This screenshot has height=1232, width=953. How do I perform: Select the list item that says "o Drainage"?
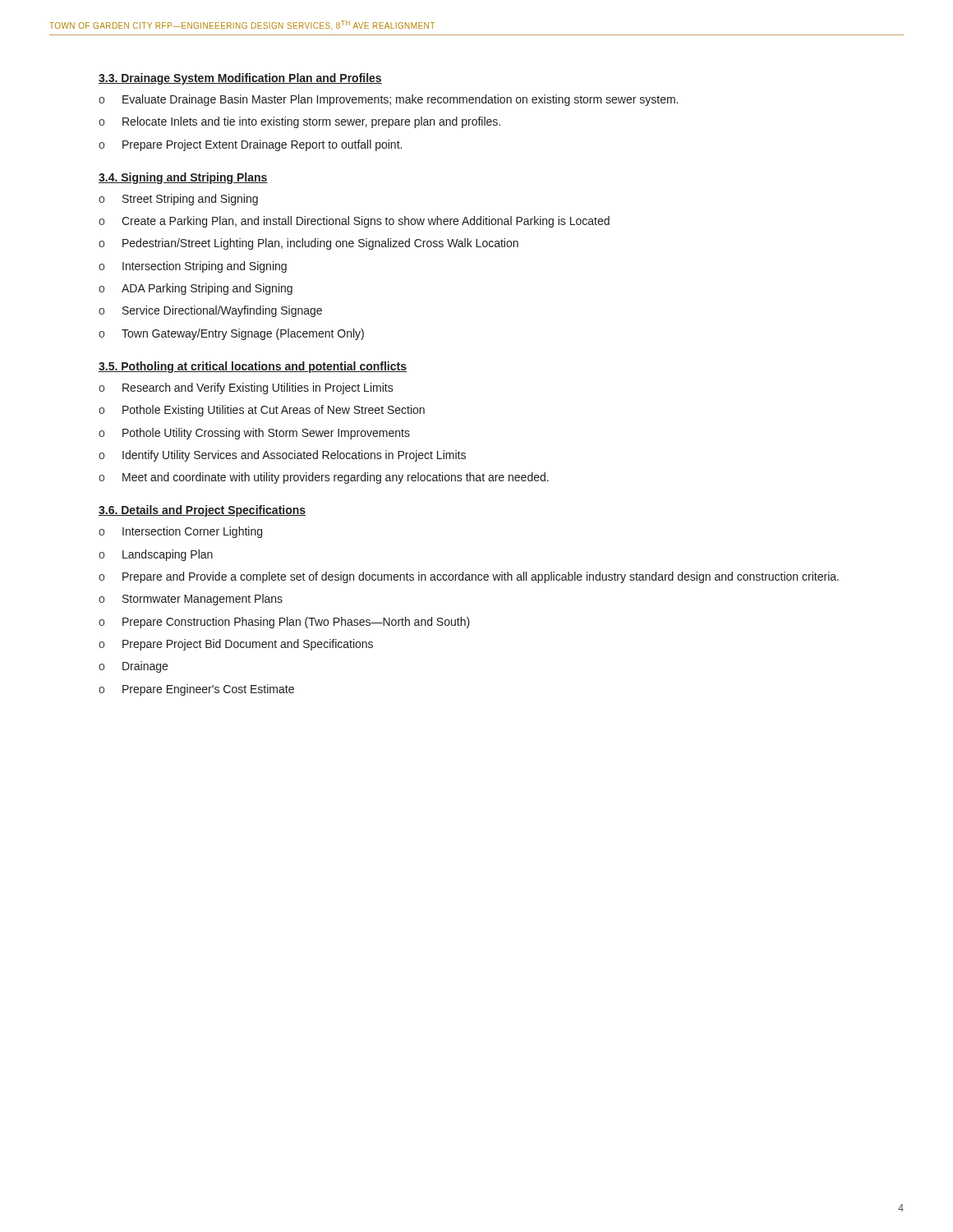tap(133, 667)
